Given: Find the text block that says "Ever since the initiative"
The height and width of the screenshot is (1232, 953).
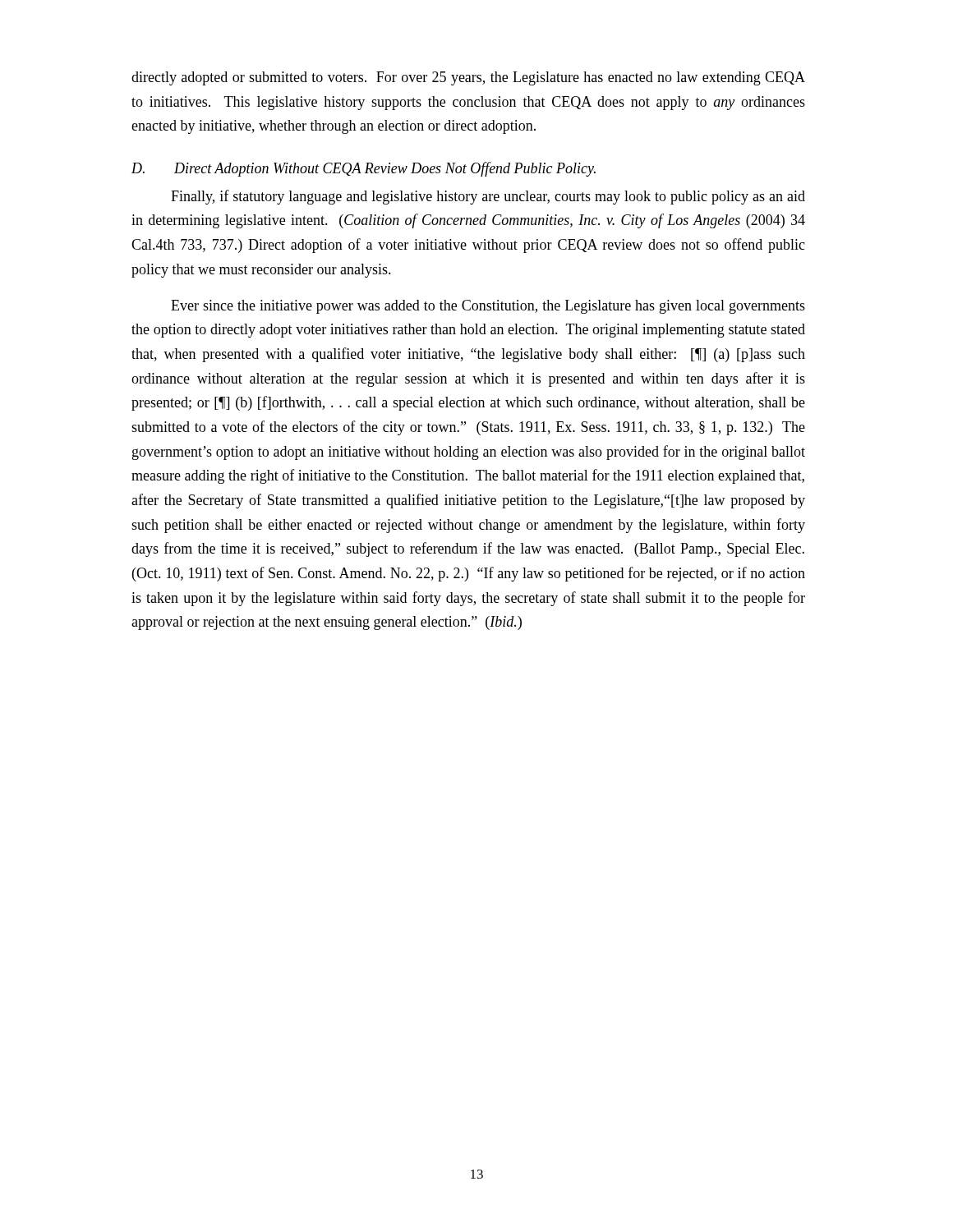Looking at the screenshot, I should (x=468, y=464).
